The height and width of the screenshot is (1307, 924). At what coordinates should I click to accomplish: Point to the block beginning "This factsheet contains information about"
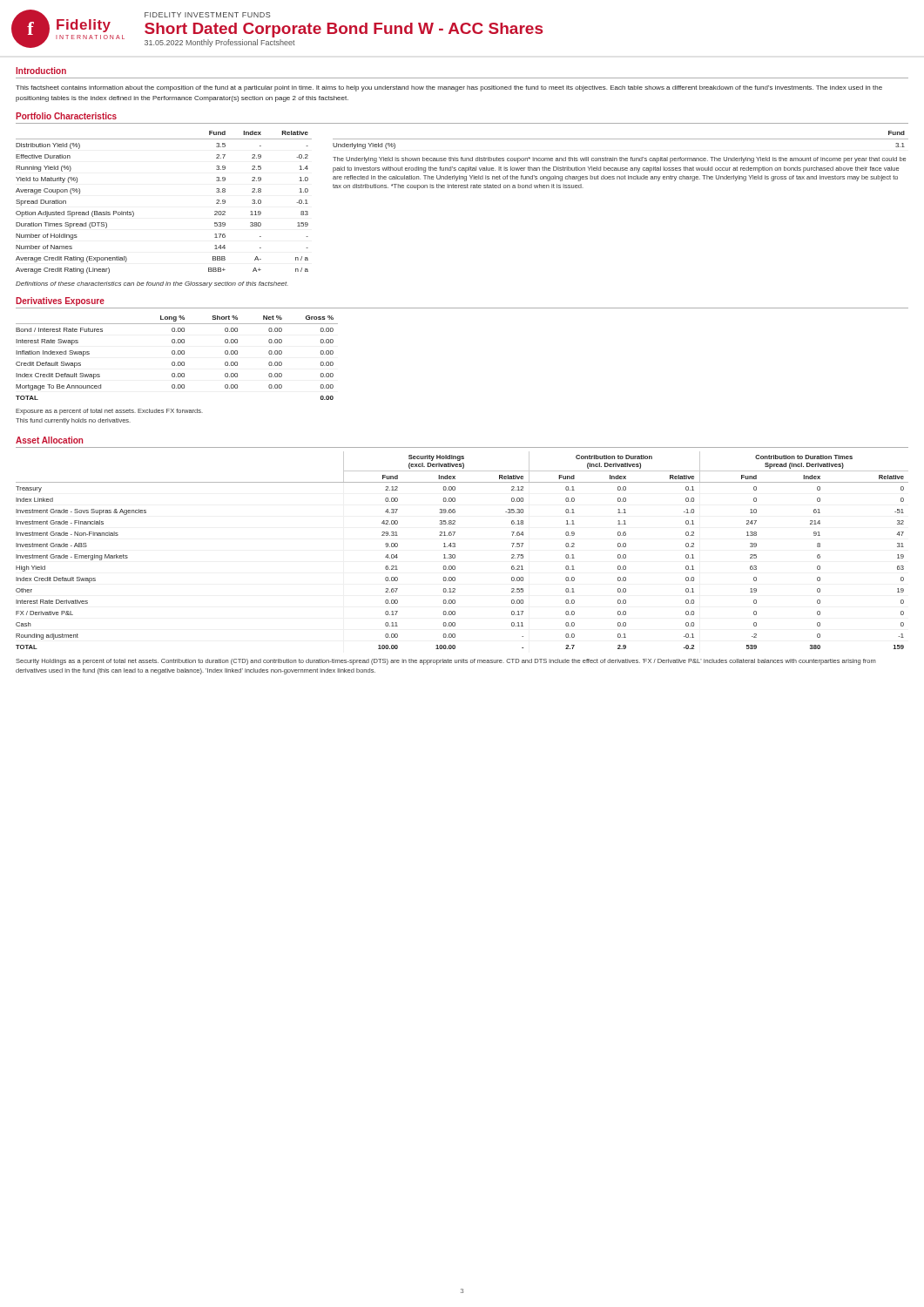tap(449, 93)
